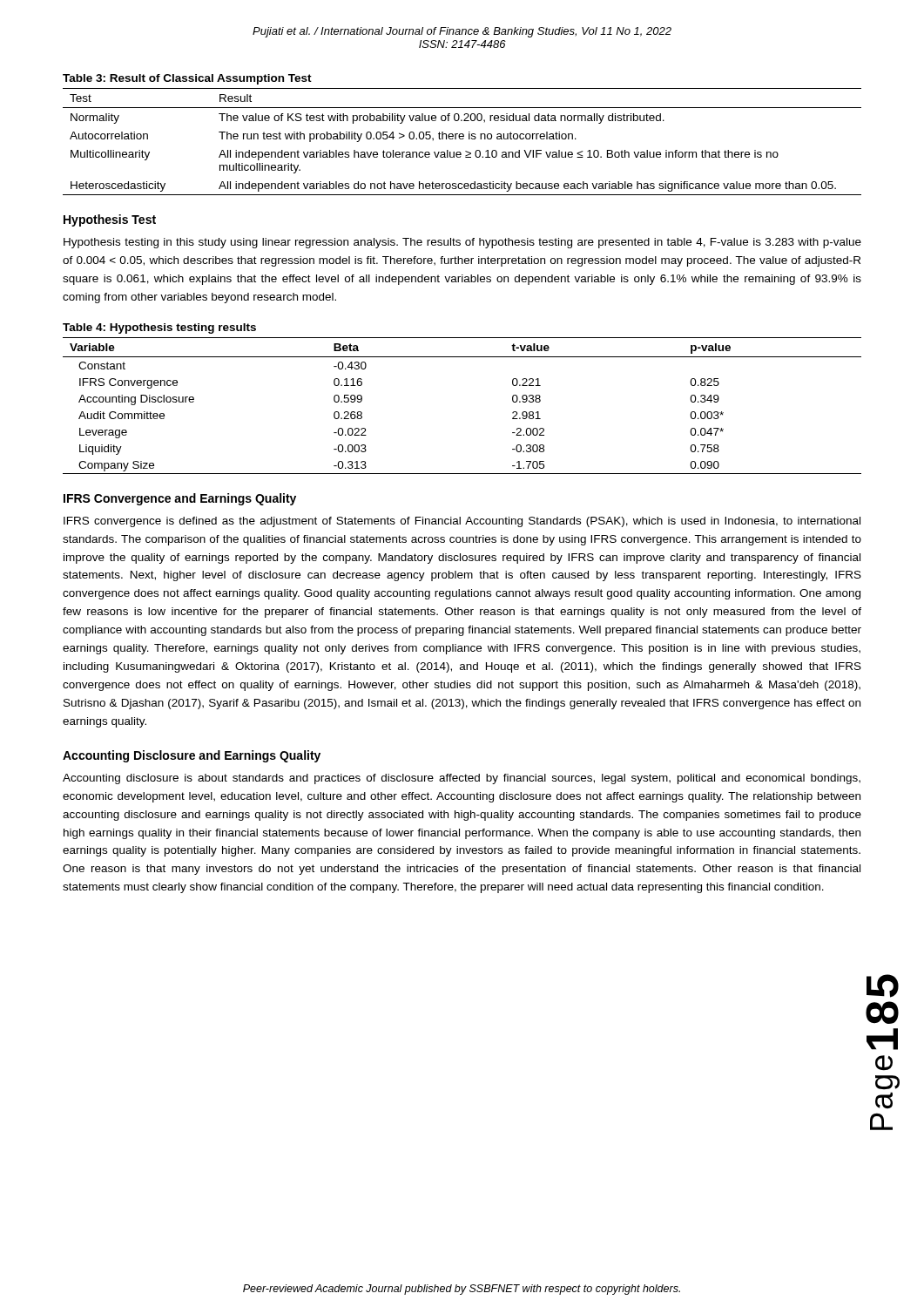Find the region starting "Accounting Disclosure and Earnings Quality"
This screenshot has width=924, height=1307.
coord(192,755)
